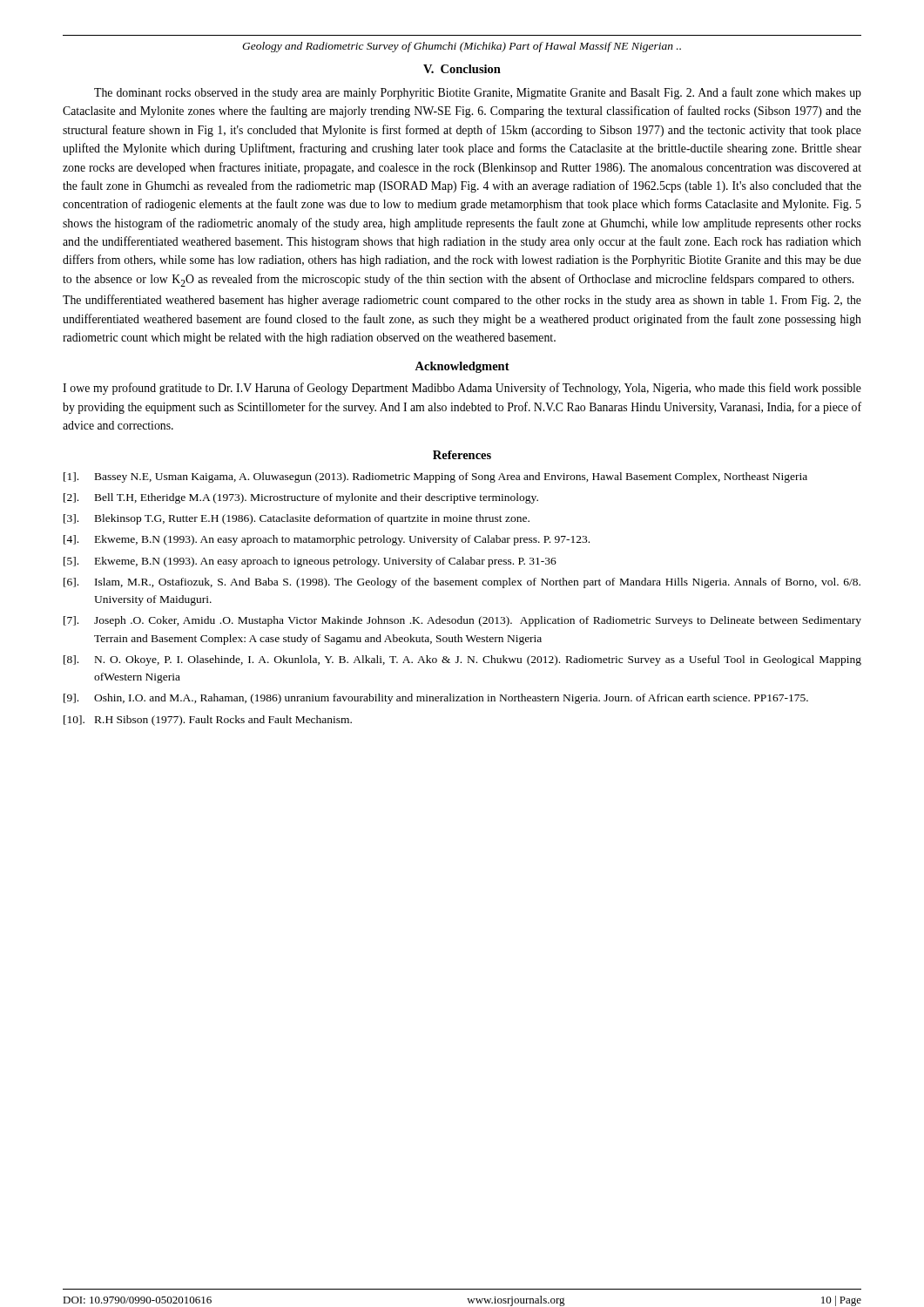Locate the block of text that opens with "[8]. N. O. Okoye, P. I. Olasehinde, I."

click(x=462, y=668)
